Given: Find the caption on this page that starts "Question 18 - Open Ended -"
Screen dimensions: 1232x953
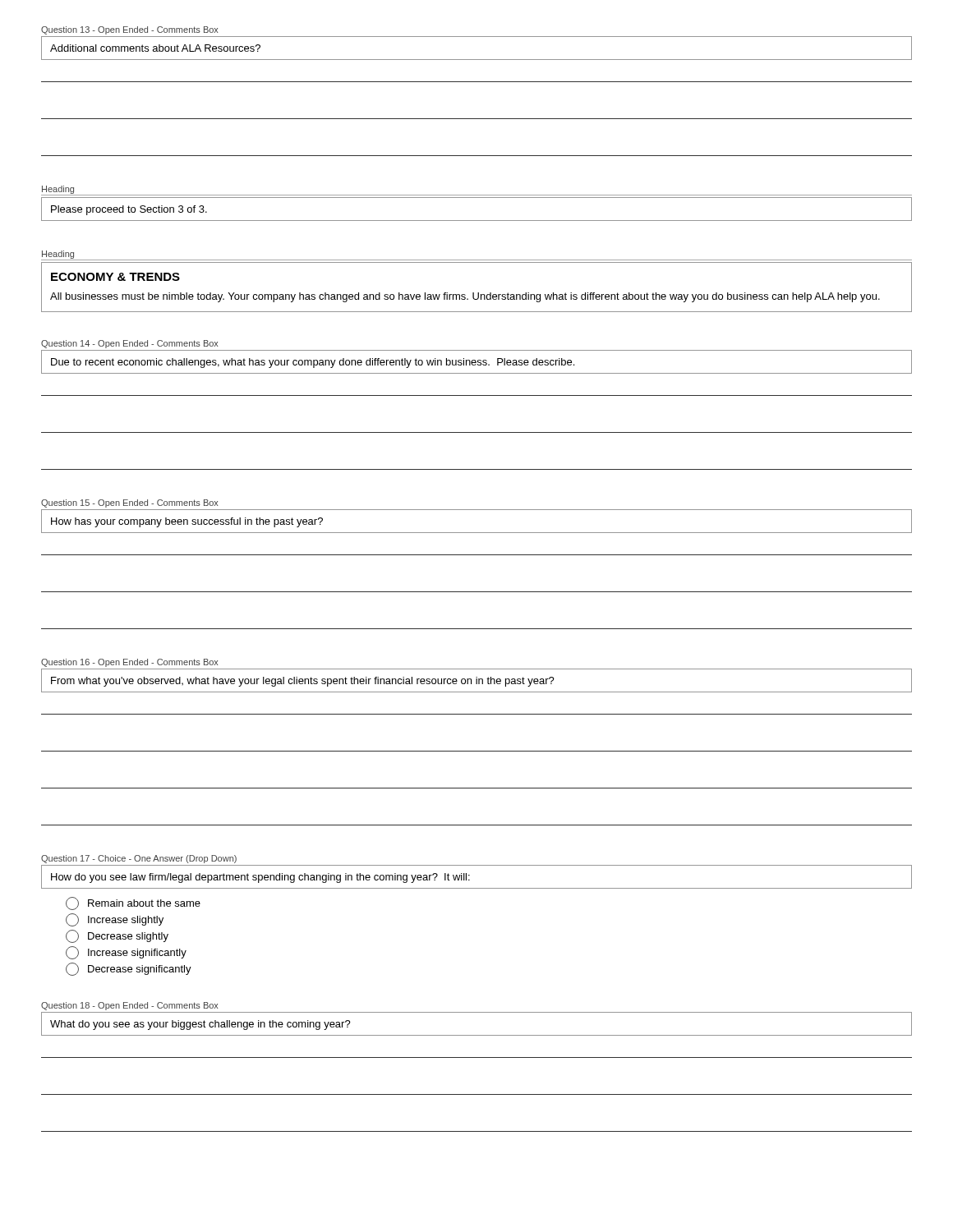Looking at the screenshot, I should point(130,1005).
